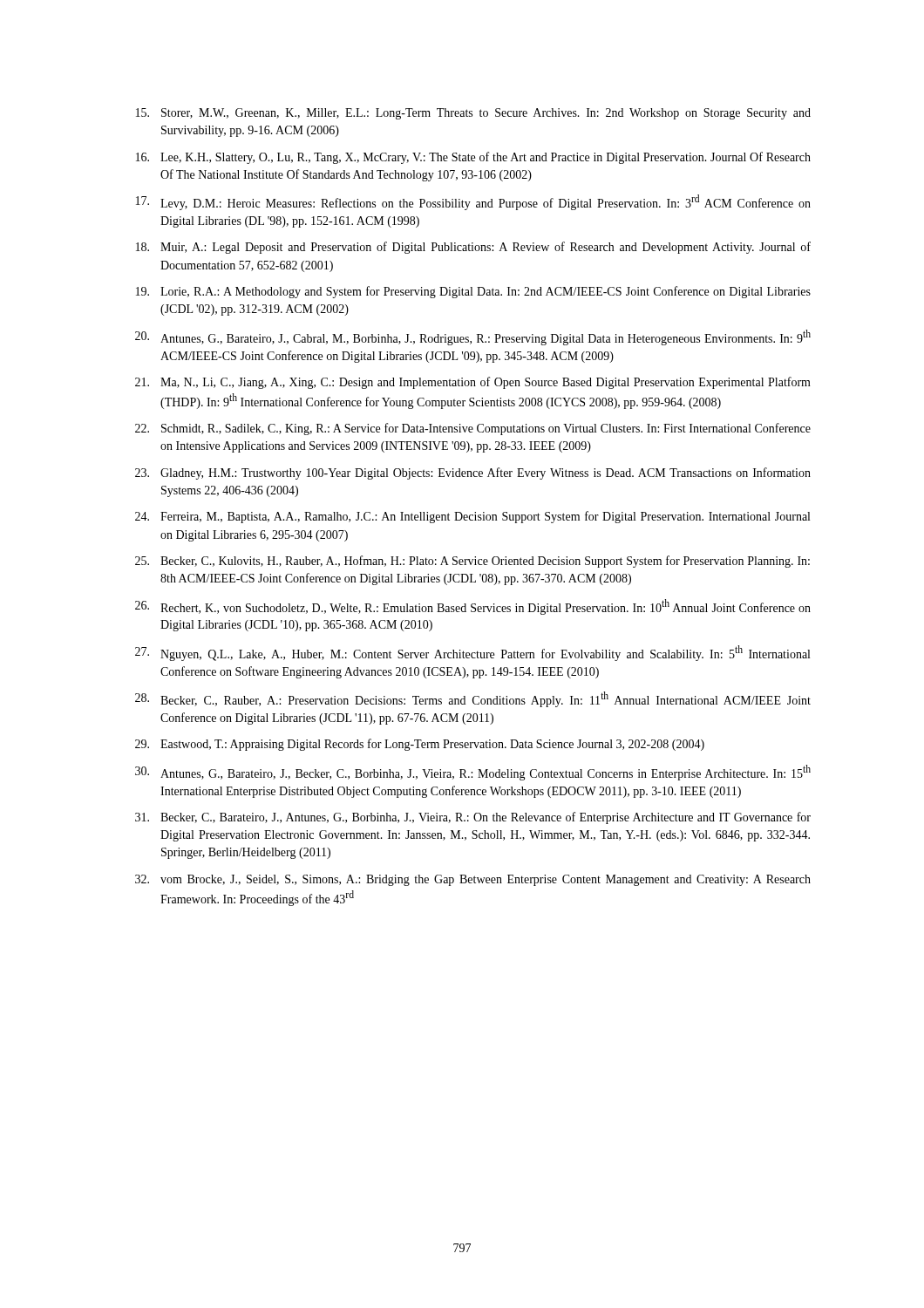Locate the block of text that opens with "24. Ferreira, M., Baptista, A.A., Ramalho, J.C.:"

point(462,526)
